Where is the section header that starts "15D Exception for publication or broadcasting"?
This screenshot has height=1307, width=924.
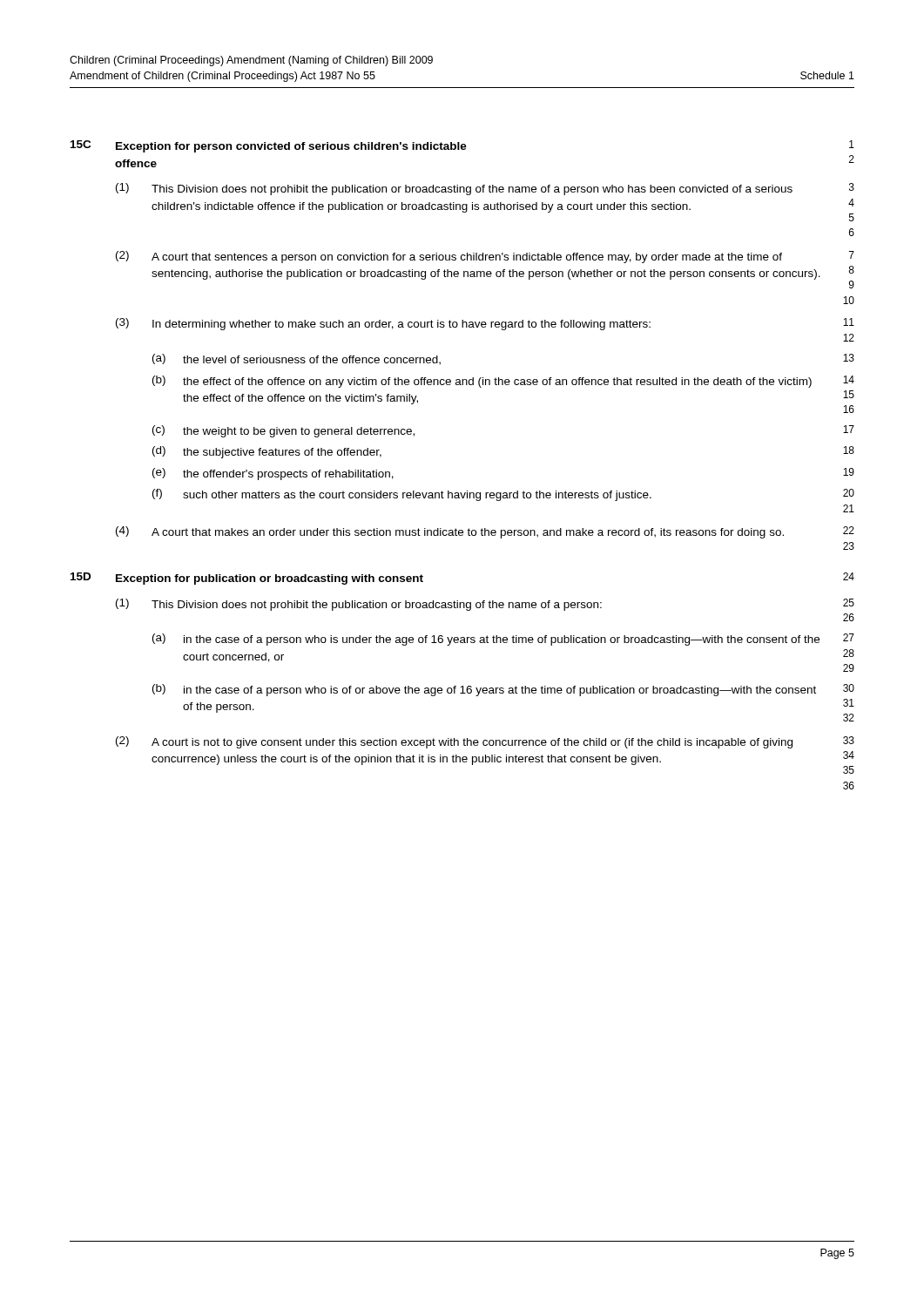(x=269, y=578)
